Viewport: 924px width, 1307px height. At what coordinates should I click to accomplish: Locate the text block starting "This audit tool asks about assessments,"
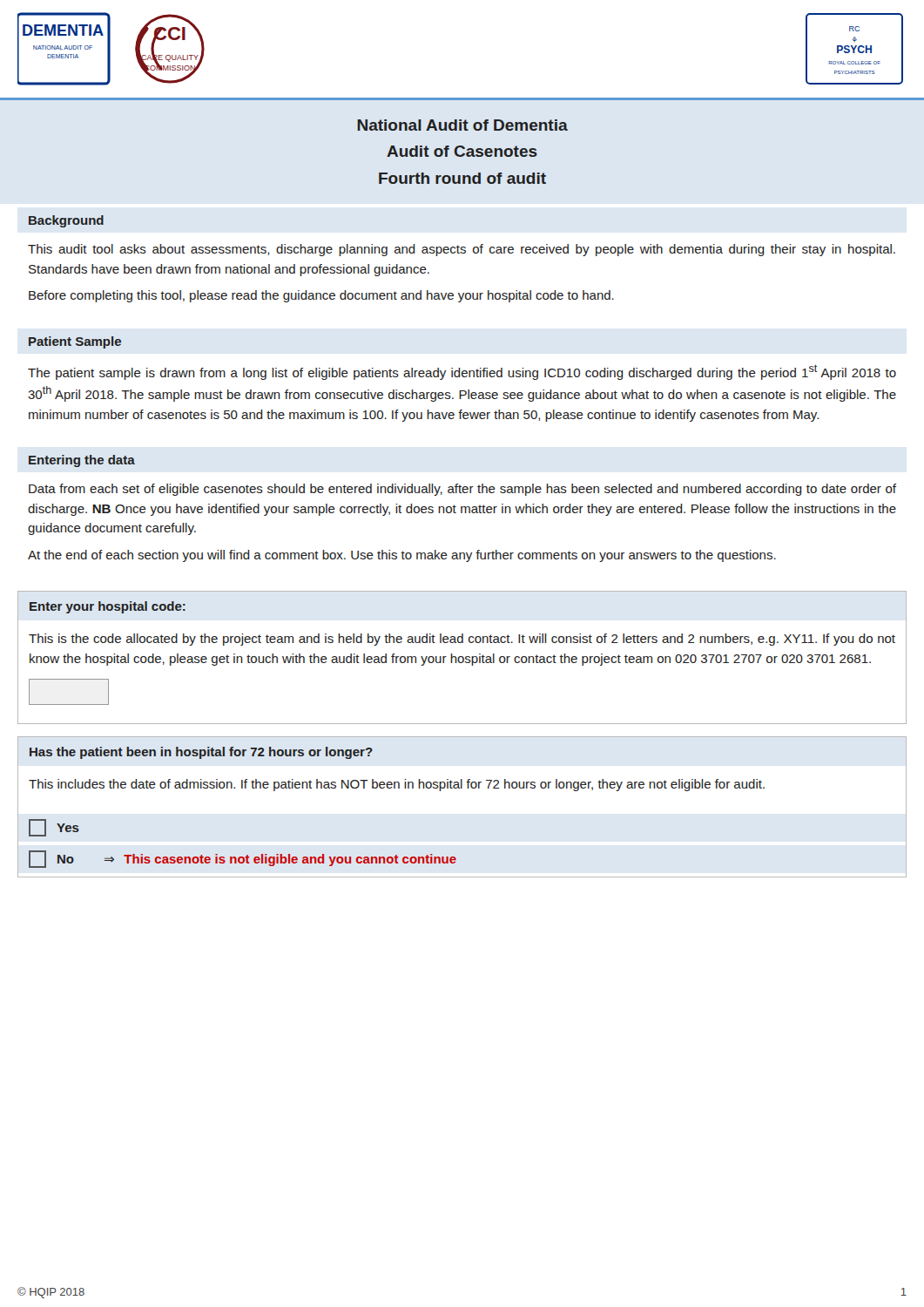[x=462, y=250]
